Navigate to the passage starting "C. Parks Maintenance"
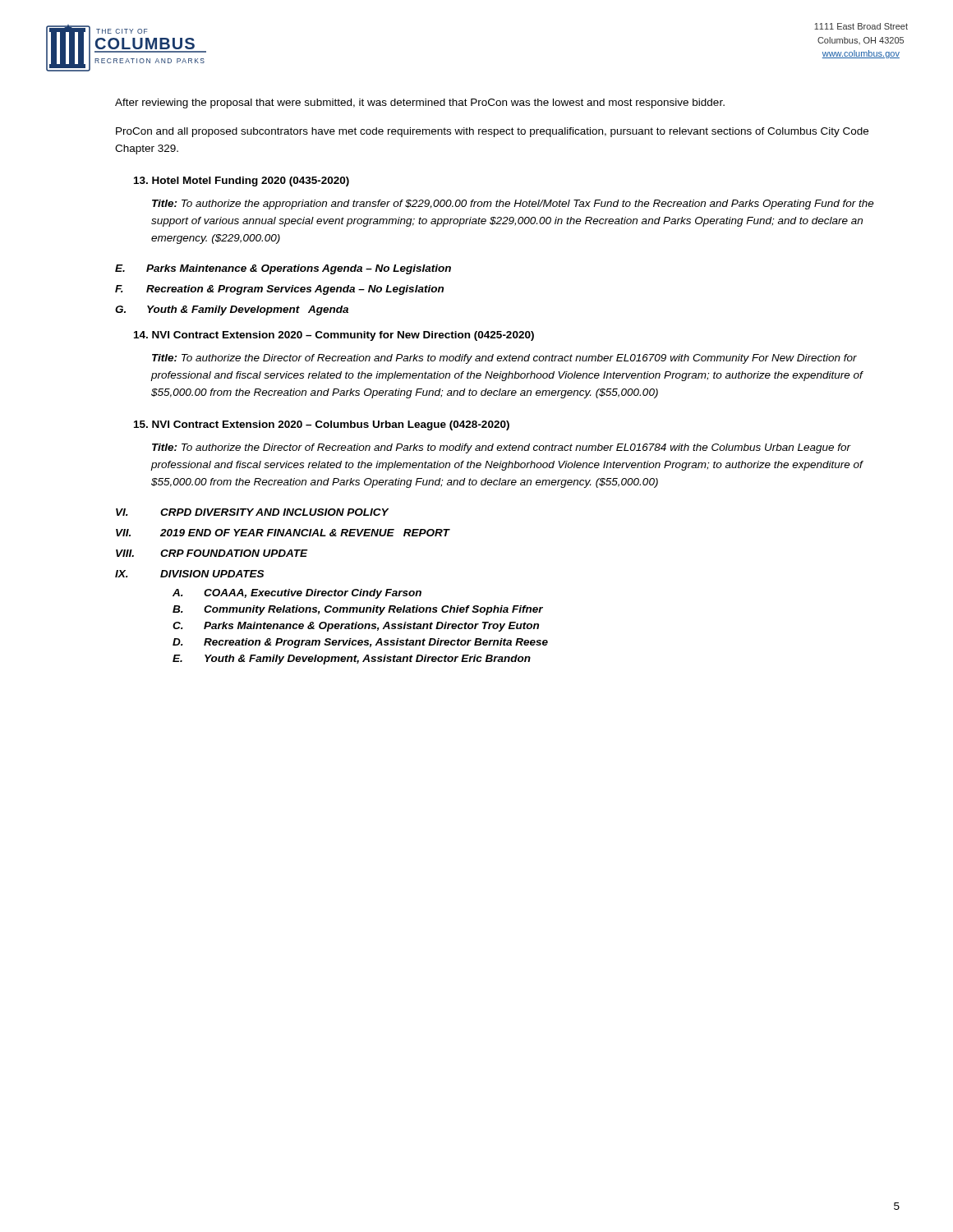953x1232 pixels. pyautogui.click(x=356, y=625)
